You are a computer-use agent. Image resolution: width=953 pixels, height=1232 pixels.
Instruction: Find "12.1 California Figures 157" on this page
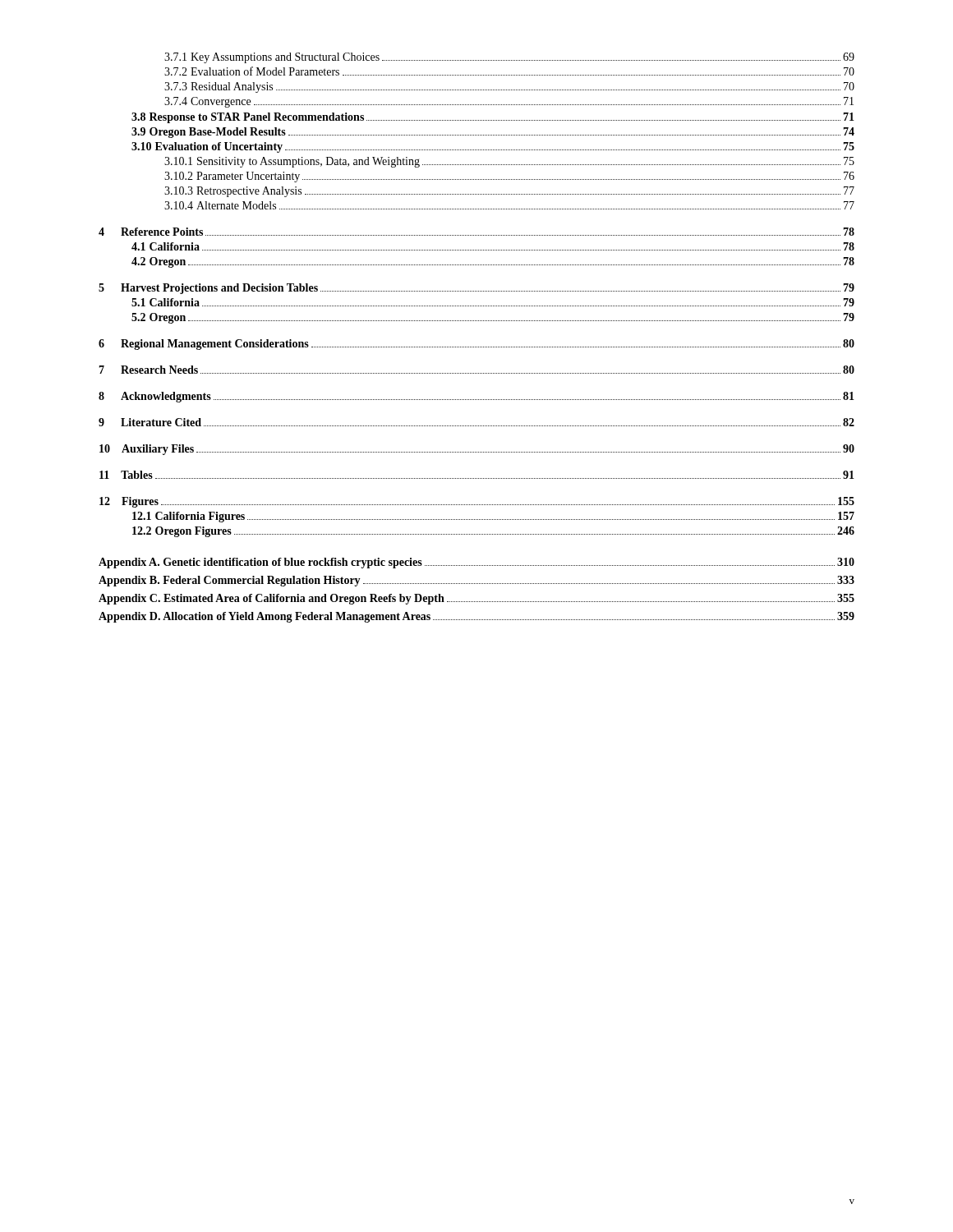click(493, 517)
